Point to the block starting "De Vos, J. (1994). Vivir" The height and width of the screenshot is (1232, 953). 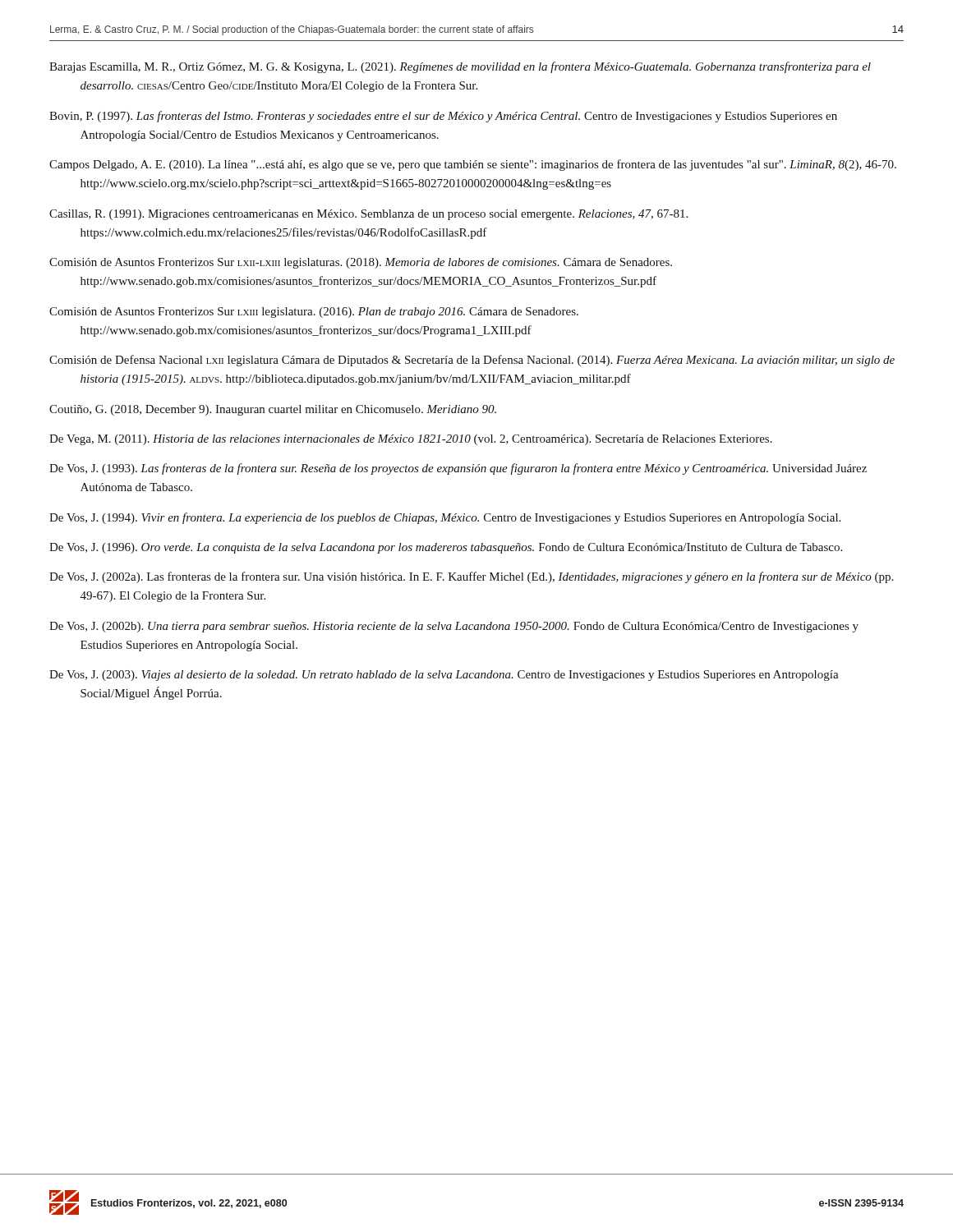[x=445, y=517]
